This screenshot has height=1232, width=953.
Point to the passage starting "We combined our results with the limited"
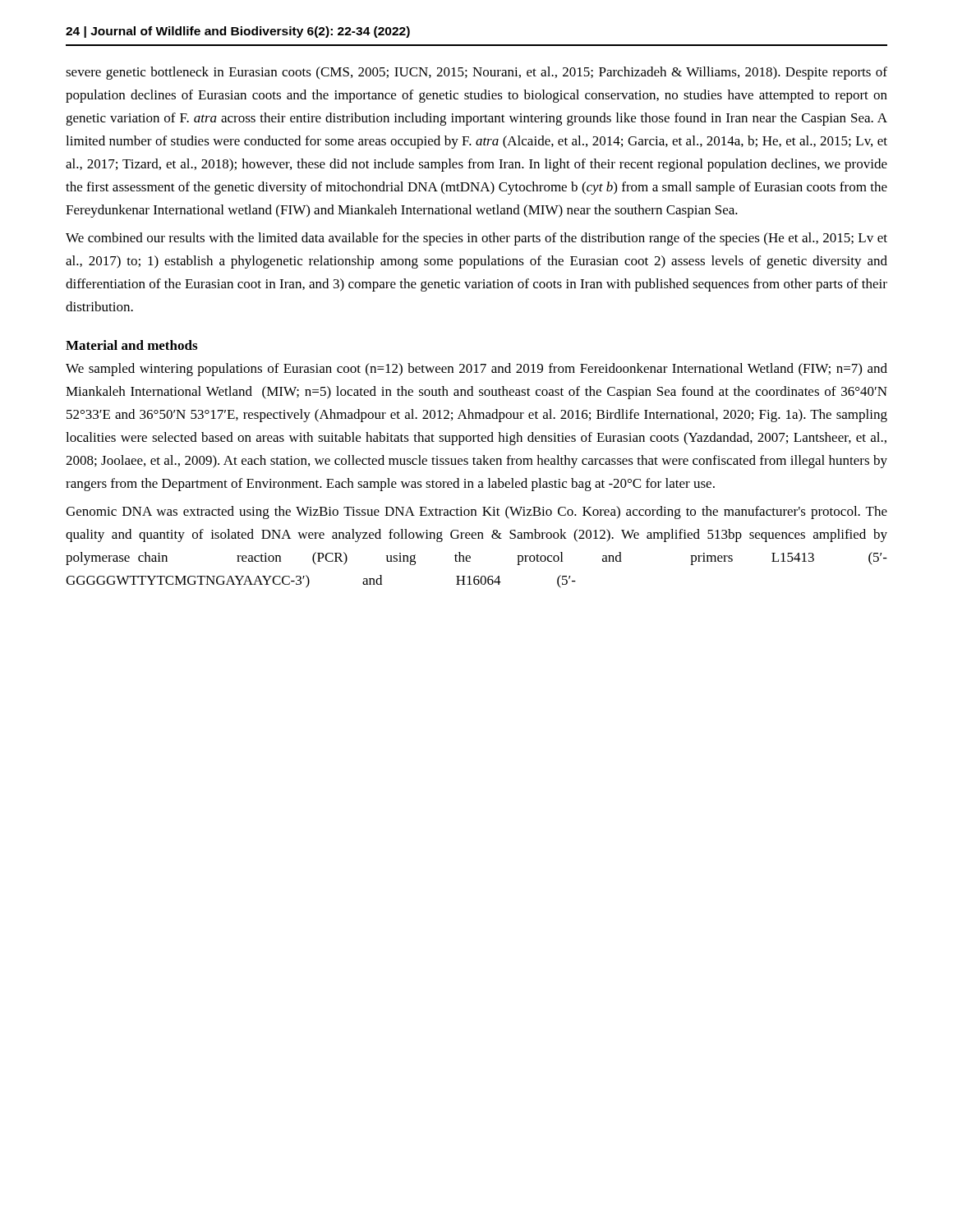coord(476,273)
